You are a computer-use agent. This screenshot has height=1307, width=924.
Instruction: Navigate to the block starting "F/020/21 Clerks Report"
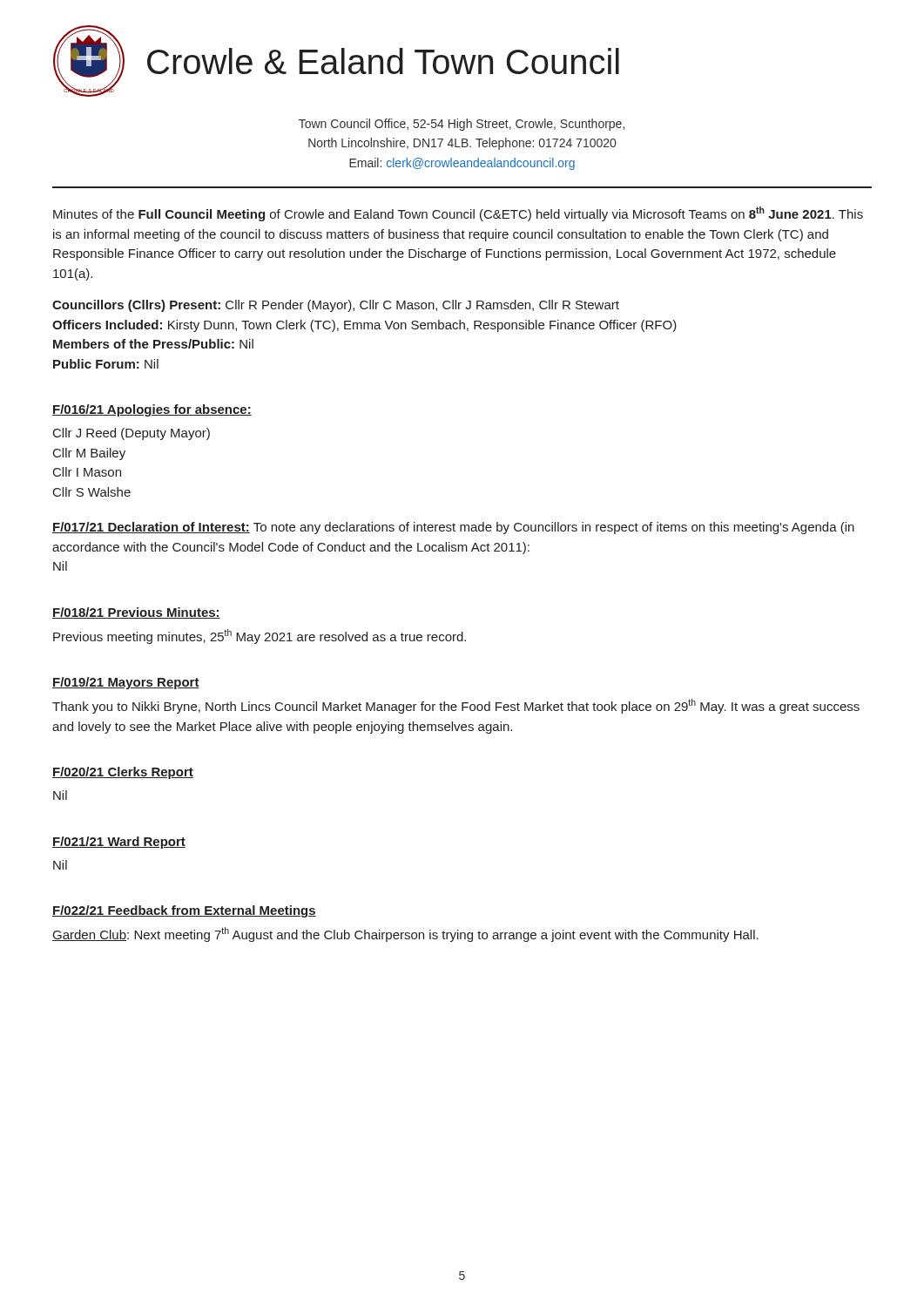123,772
